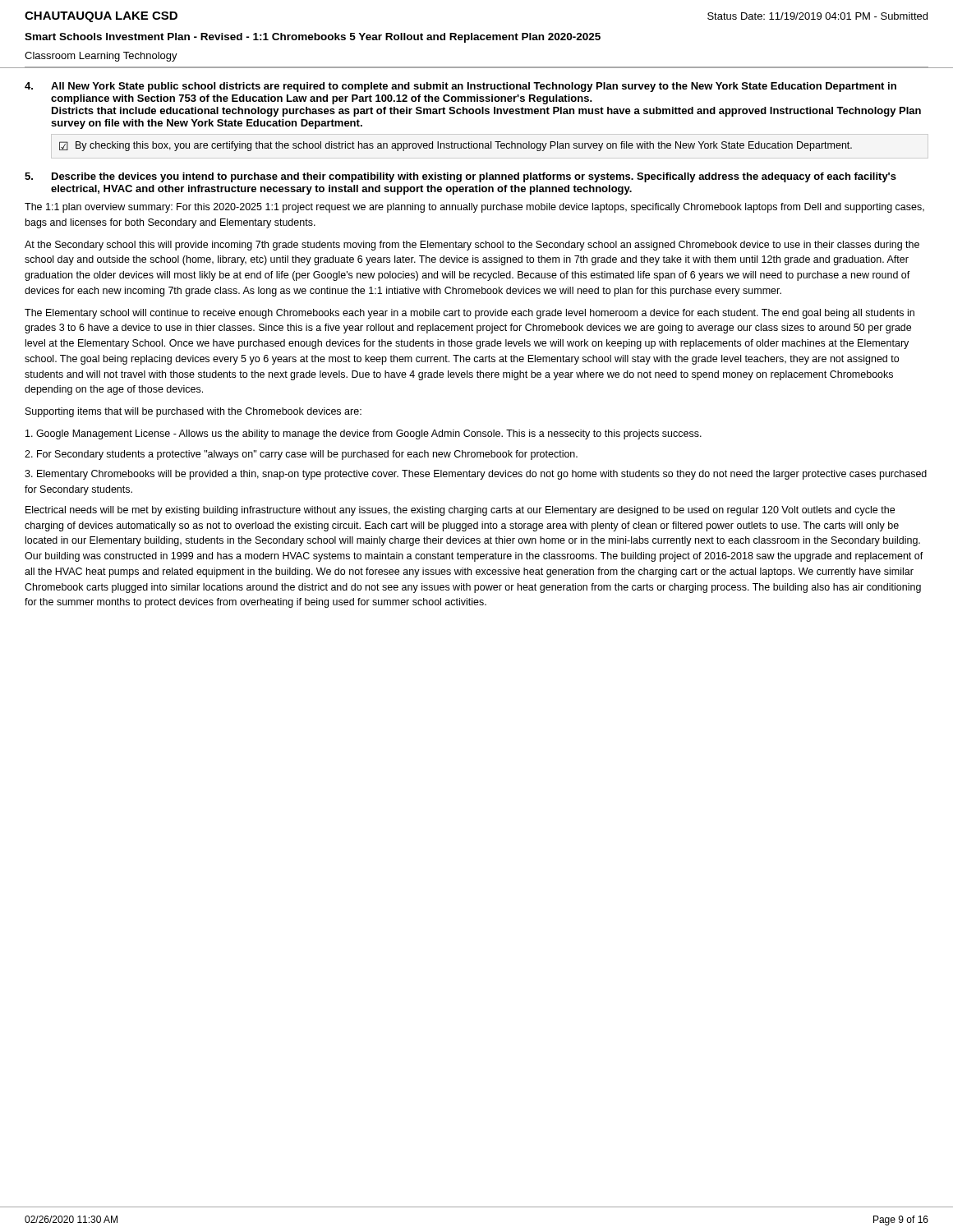Point to the block beginning "Supporting items that will be purchased with"
953x1232 pixels.
tap(193, 411)
